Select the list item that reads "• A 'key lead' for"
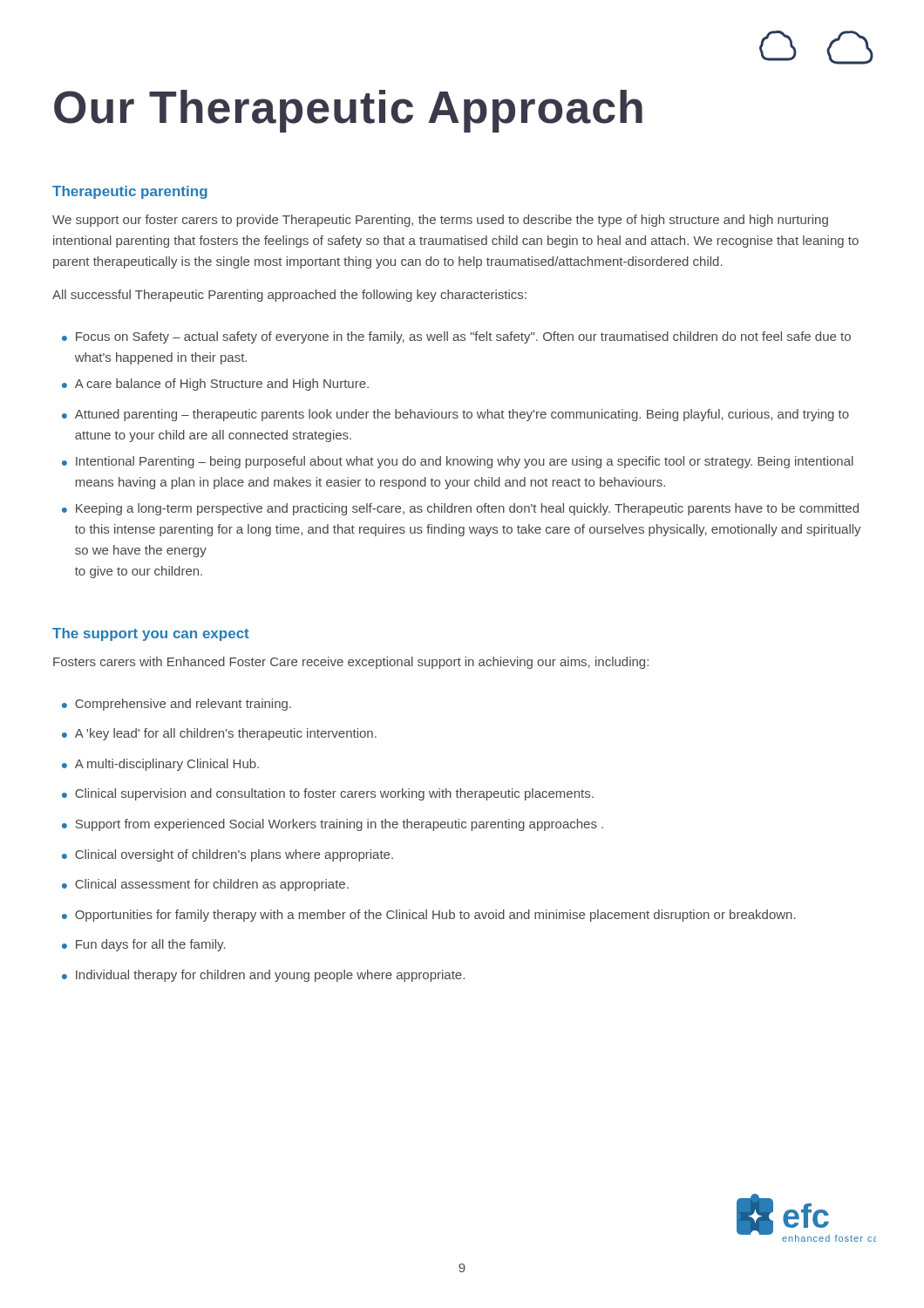924x1308 pixels. [x=219, y=734]
